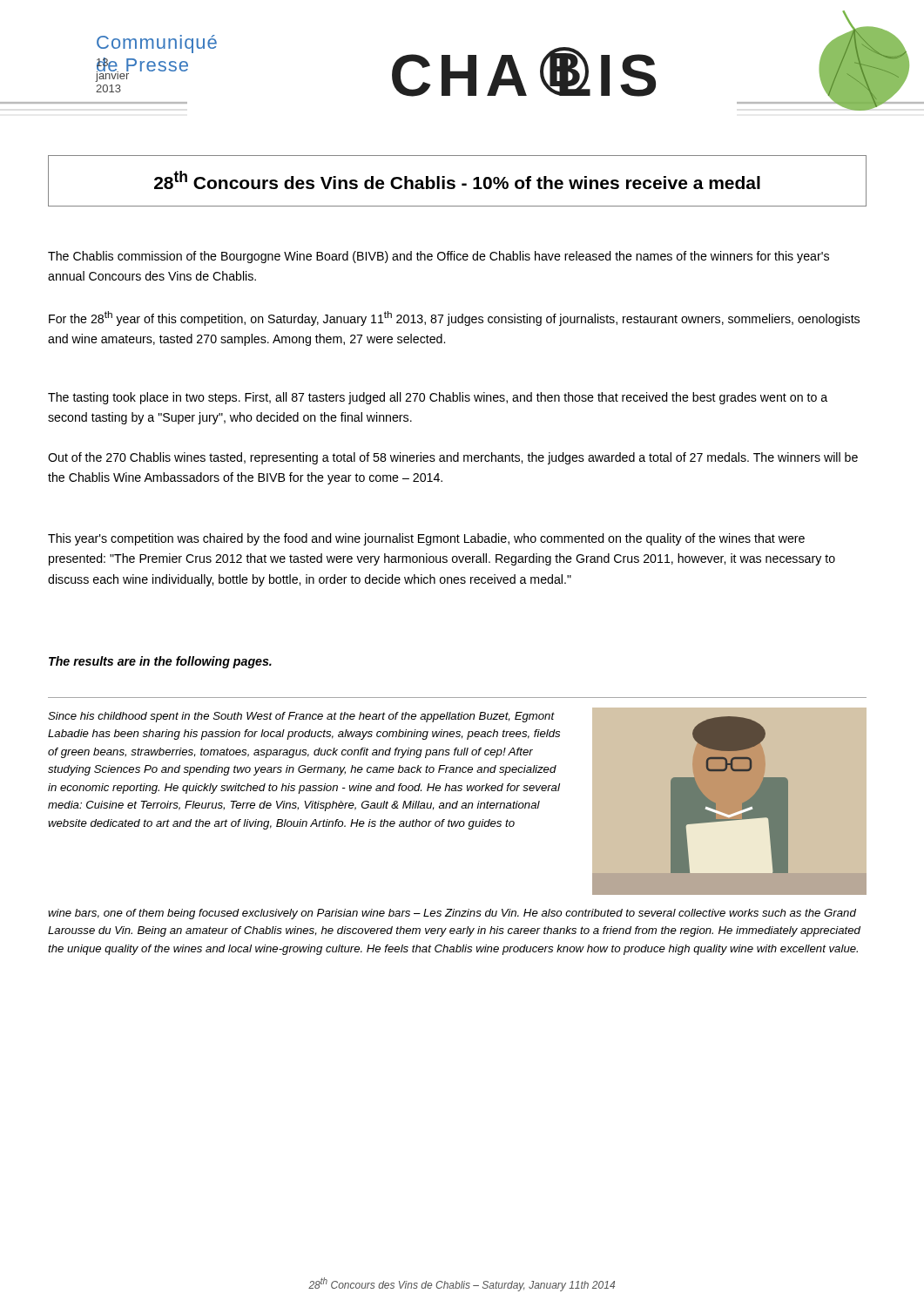This screenshot has height=1307, width=924.
Task: Locate the logo
Action: (x=462, y=72)
